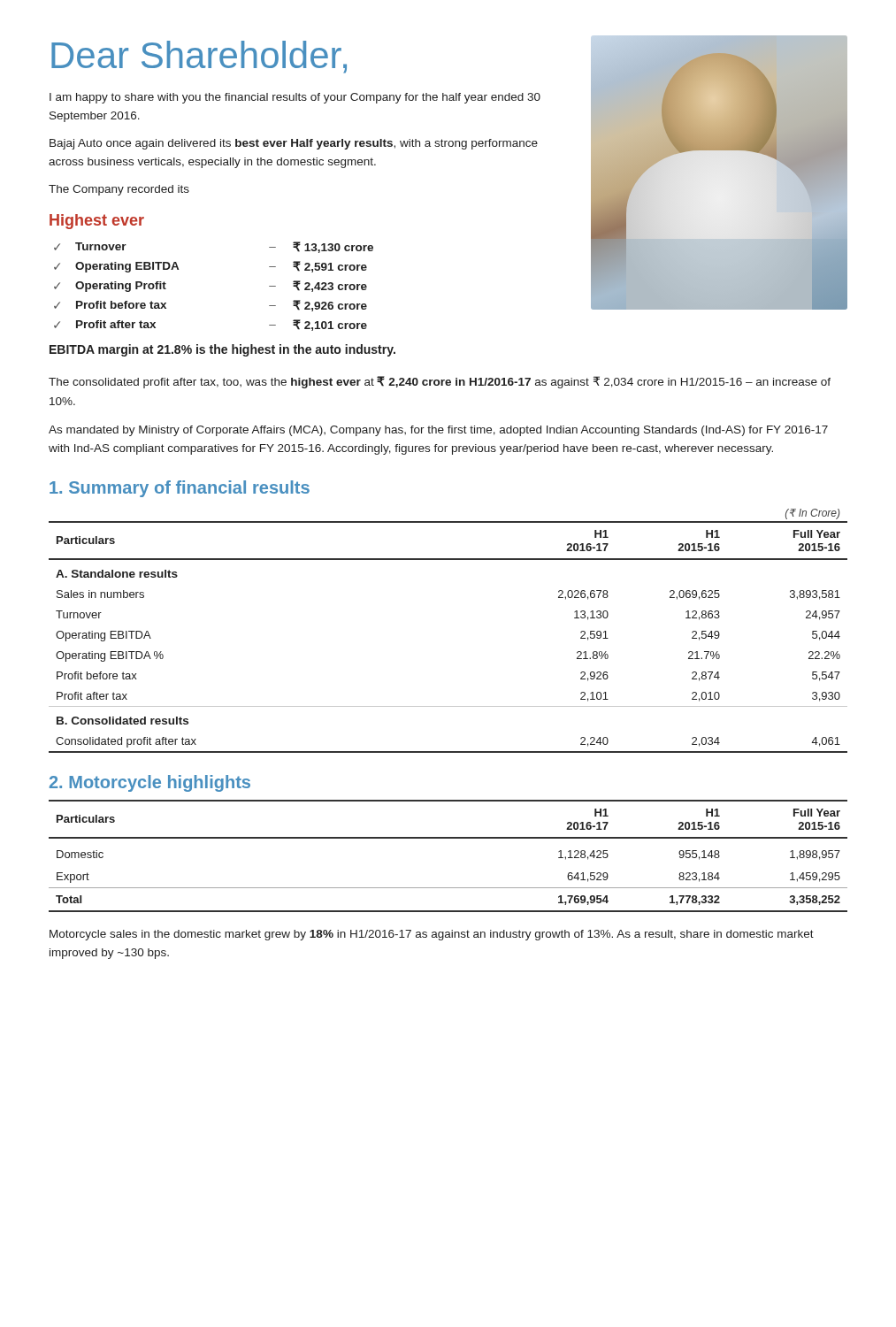Locate the text block with the text "As mandated by Ministry of"

click(438, 439)
